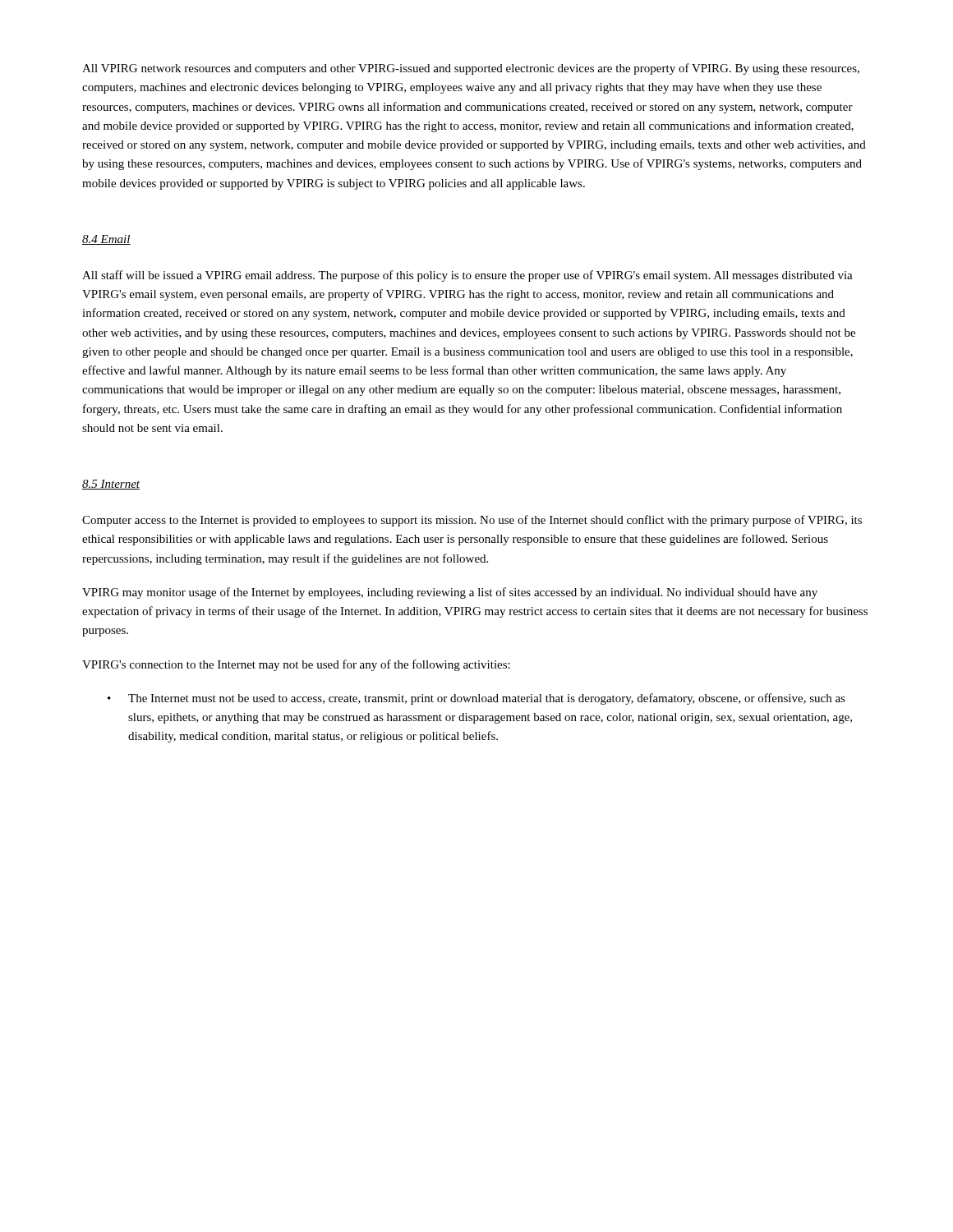Locate the text starting "Computer access to the Internet is provided to"
Image resolution: width=953 pixels, height=1232 pixels.
(472, 539)
